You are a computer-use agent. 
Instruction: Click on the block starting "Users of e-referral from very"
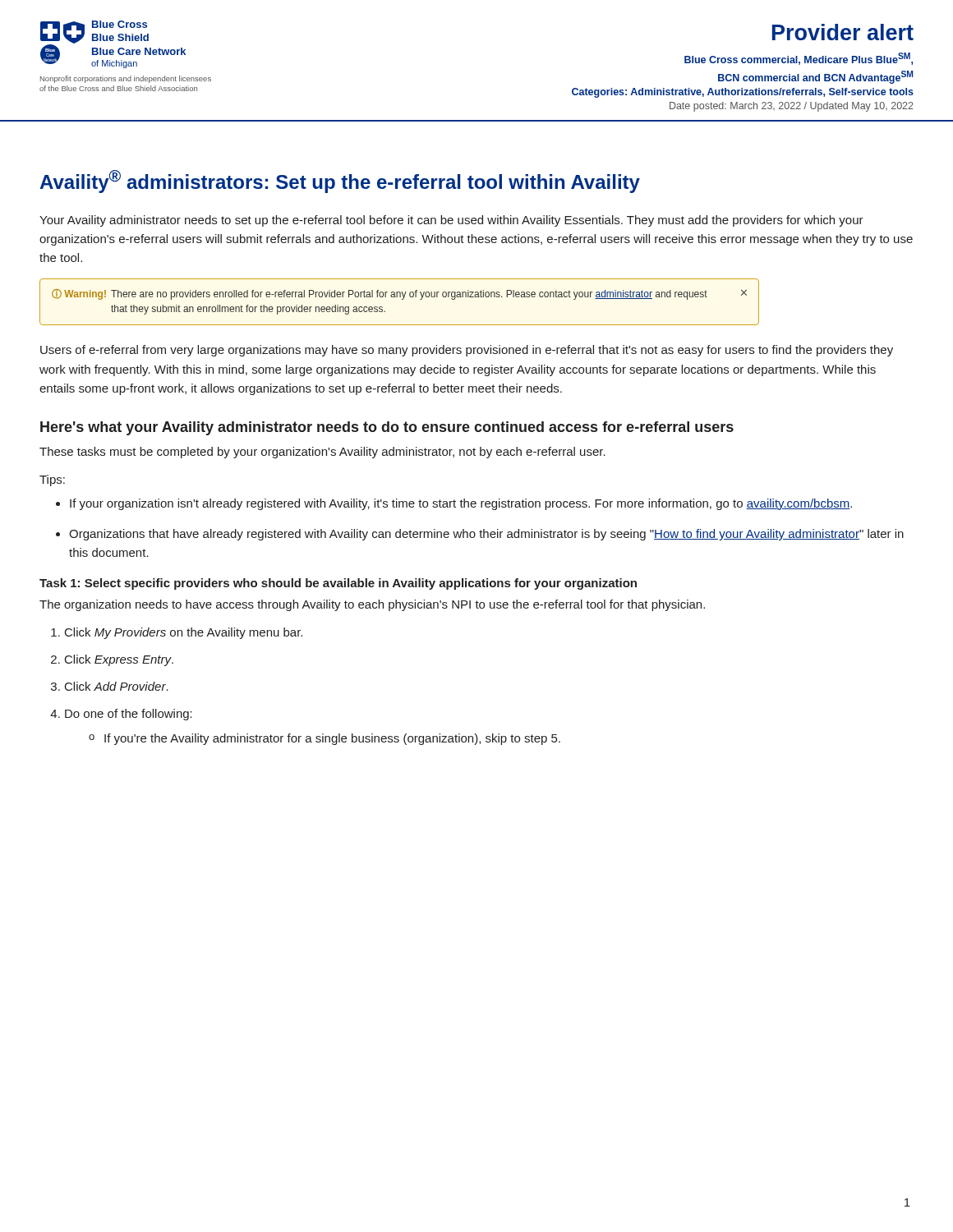(466, 369)
